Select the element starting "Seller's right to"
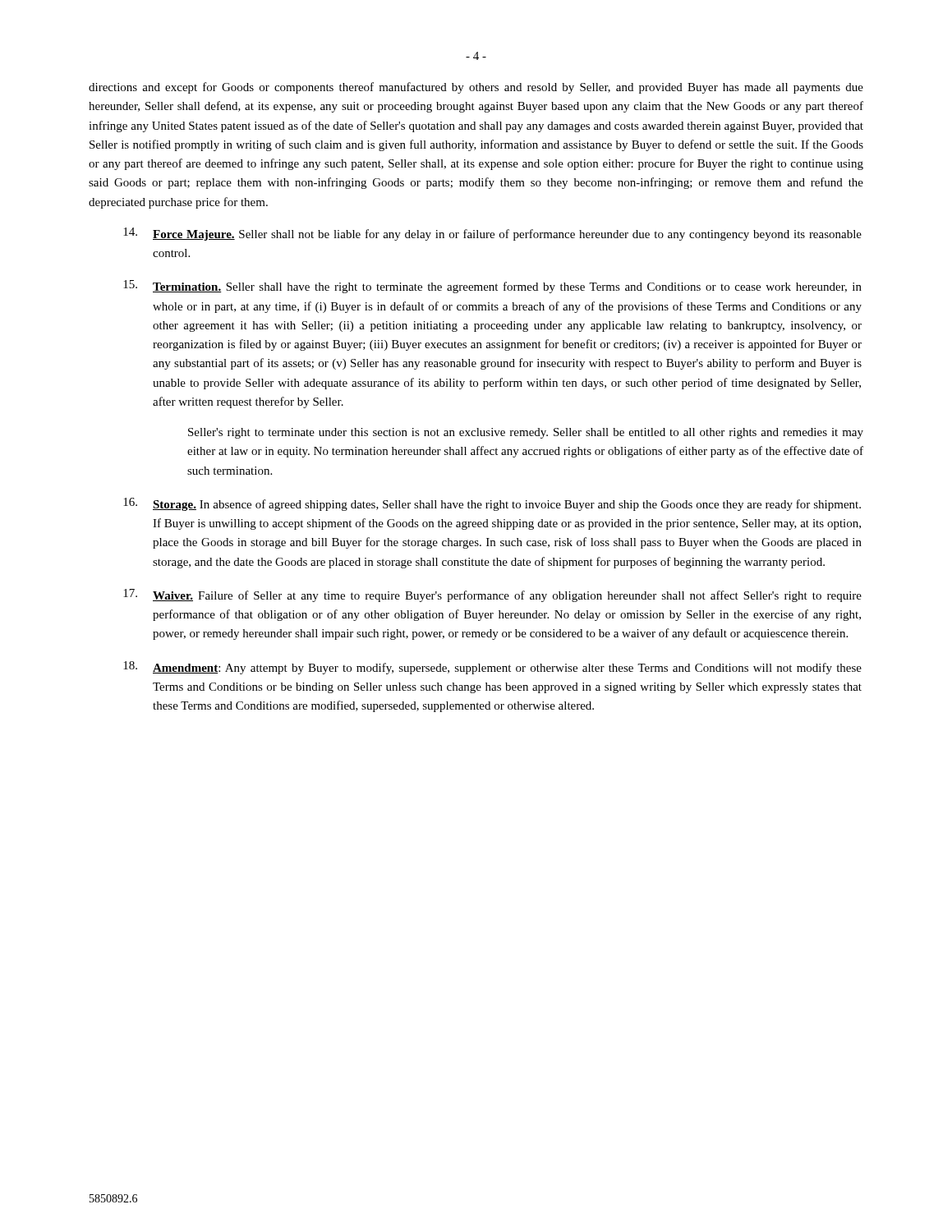Viewport: 952px width, 1232px height. coord(525,451)
